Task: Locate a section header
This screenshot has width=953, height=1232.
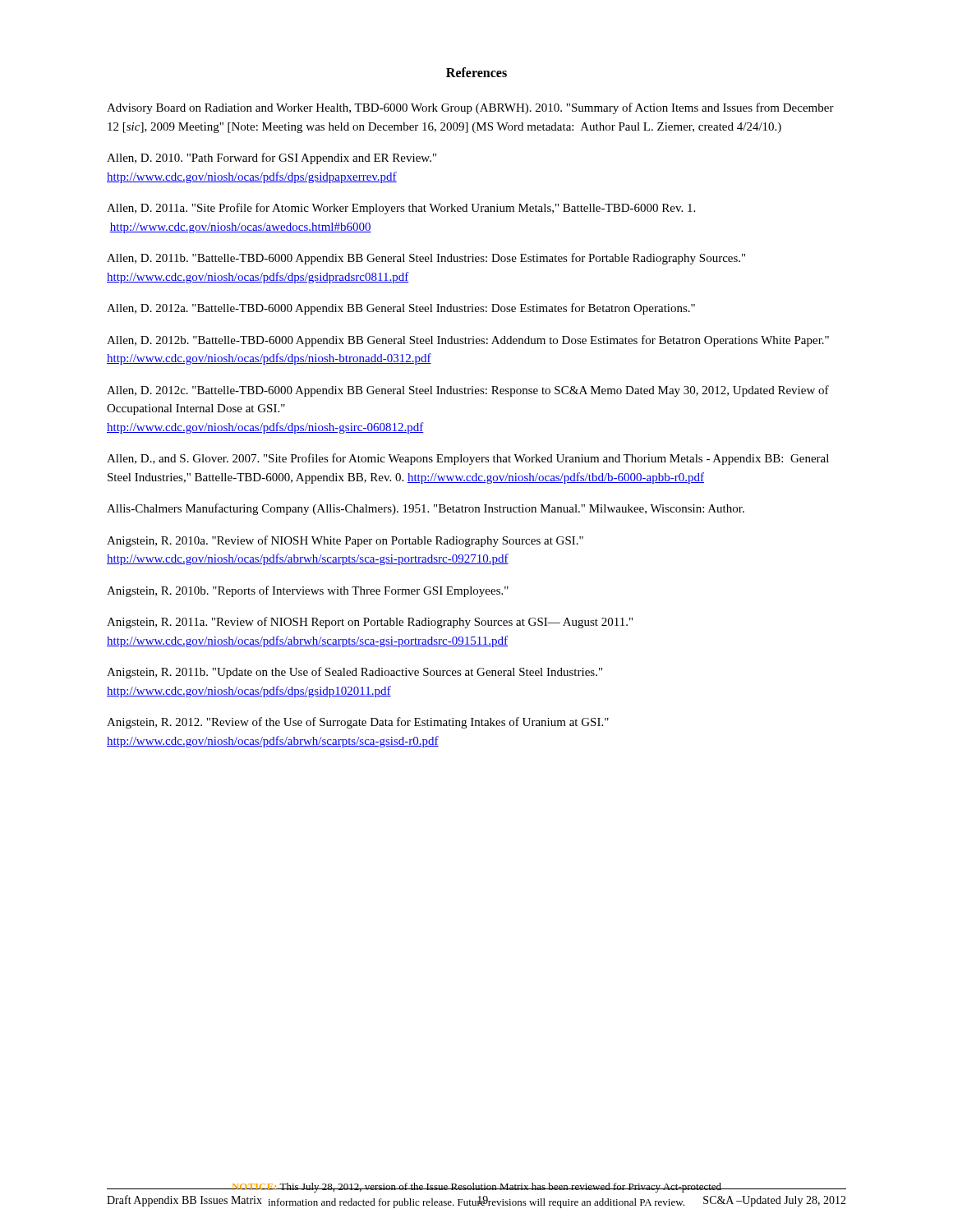Action: (x=476, y=73)
